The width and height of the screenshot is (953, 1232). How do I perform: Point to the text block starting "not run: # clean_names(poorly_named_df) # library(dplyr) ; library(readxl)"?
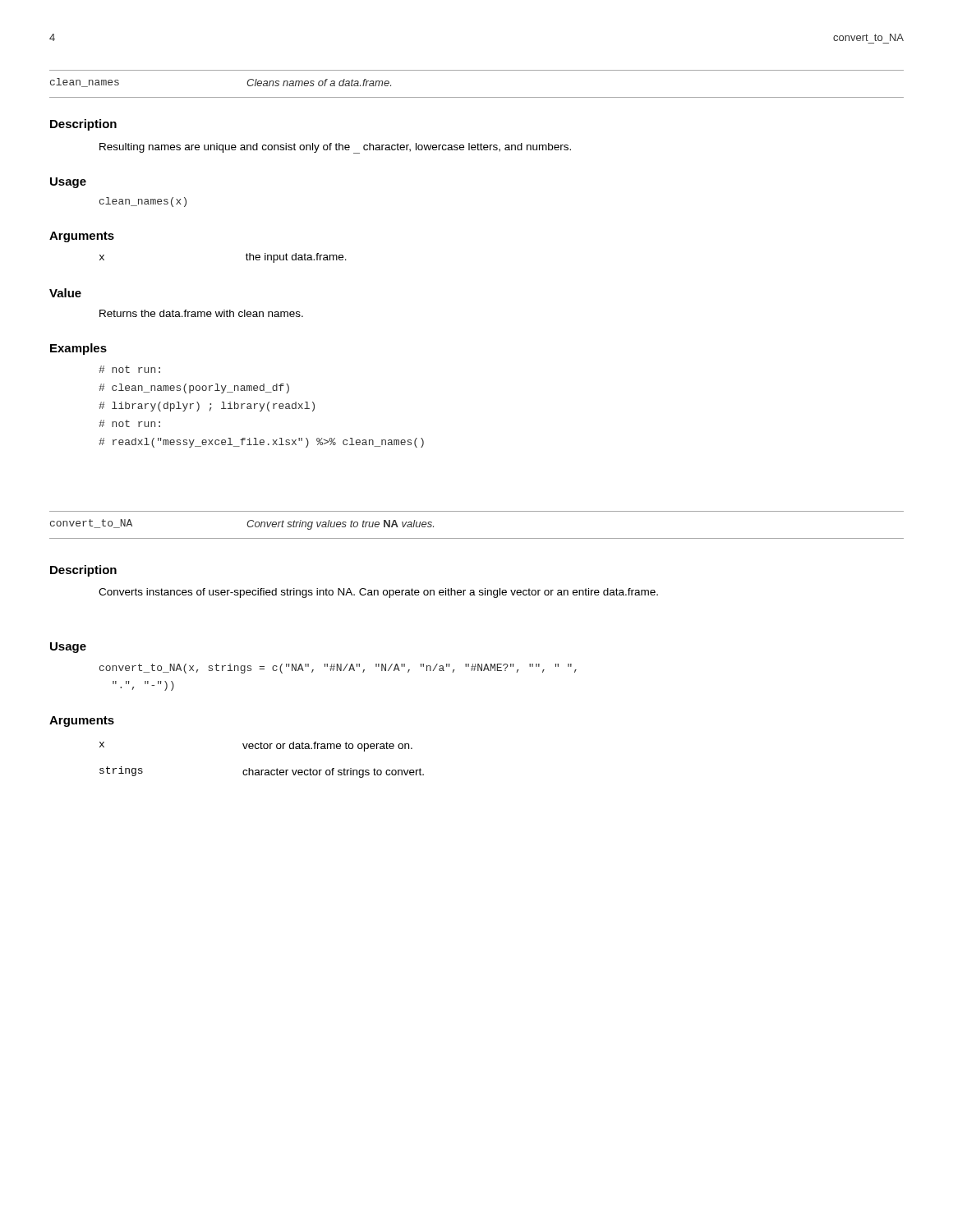(262, 406)
